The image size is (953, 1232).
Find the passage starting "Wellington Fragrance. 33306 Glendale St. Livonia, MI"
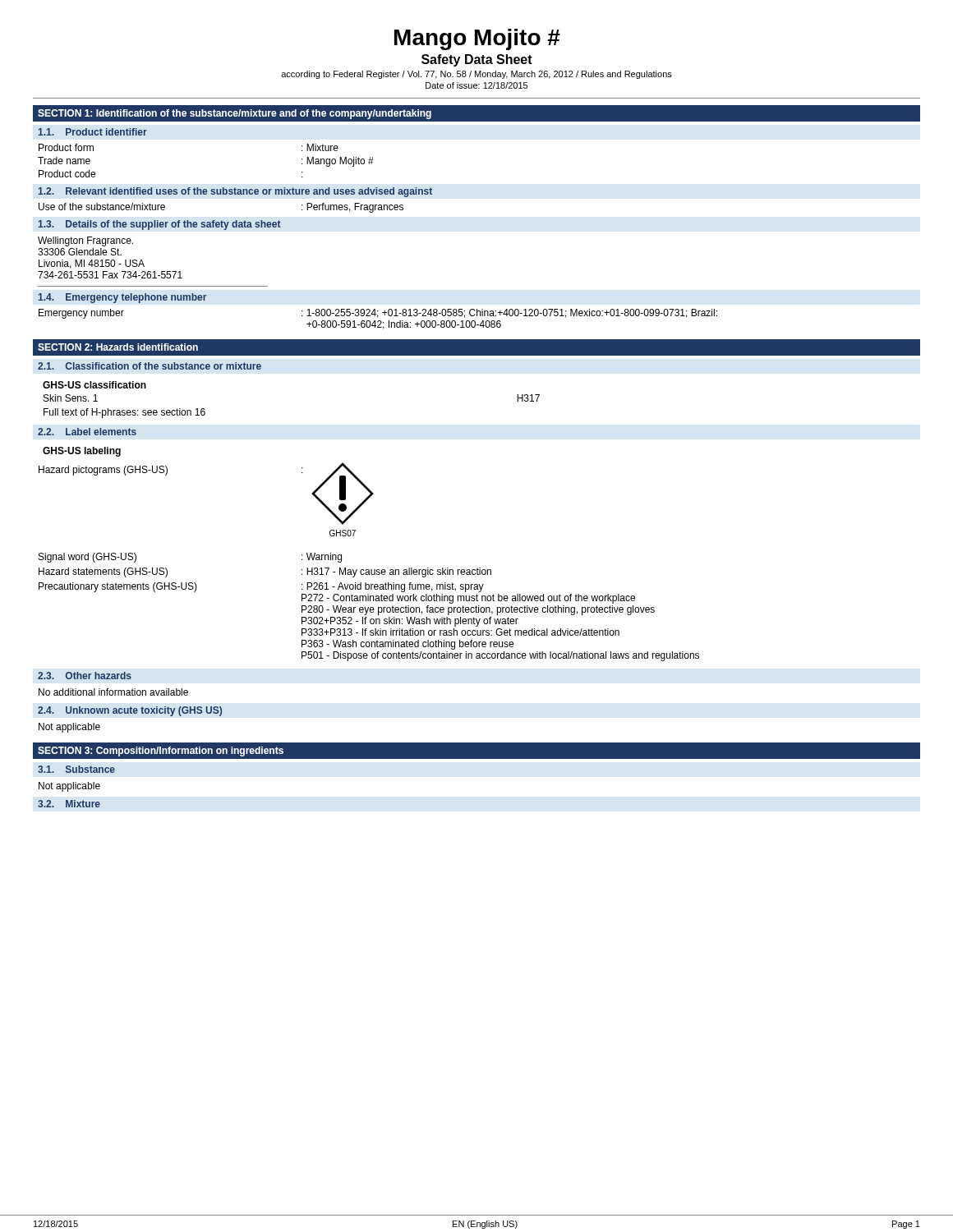click(110, 258)
